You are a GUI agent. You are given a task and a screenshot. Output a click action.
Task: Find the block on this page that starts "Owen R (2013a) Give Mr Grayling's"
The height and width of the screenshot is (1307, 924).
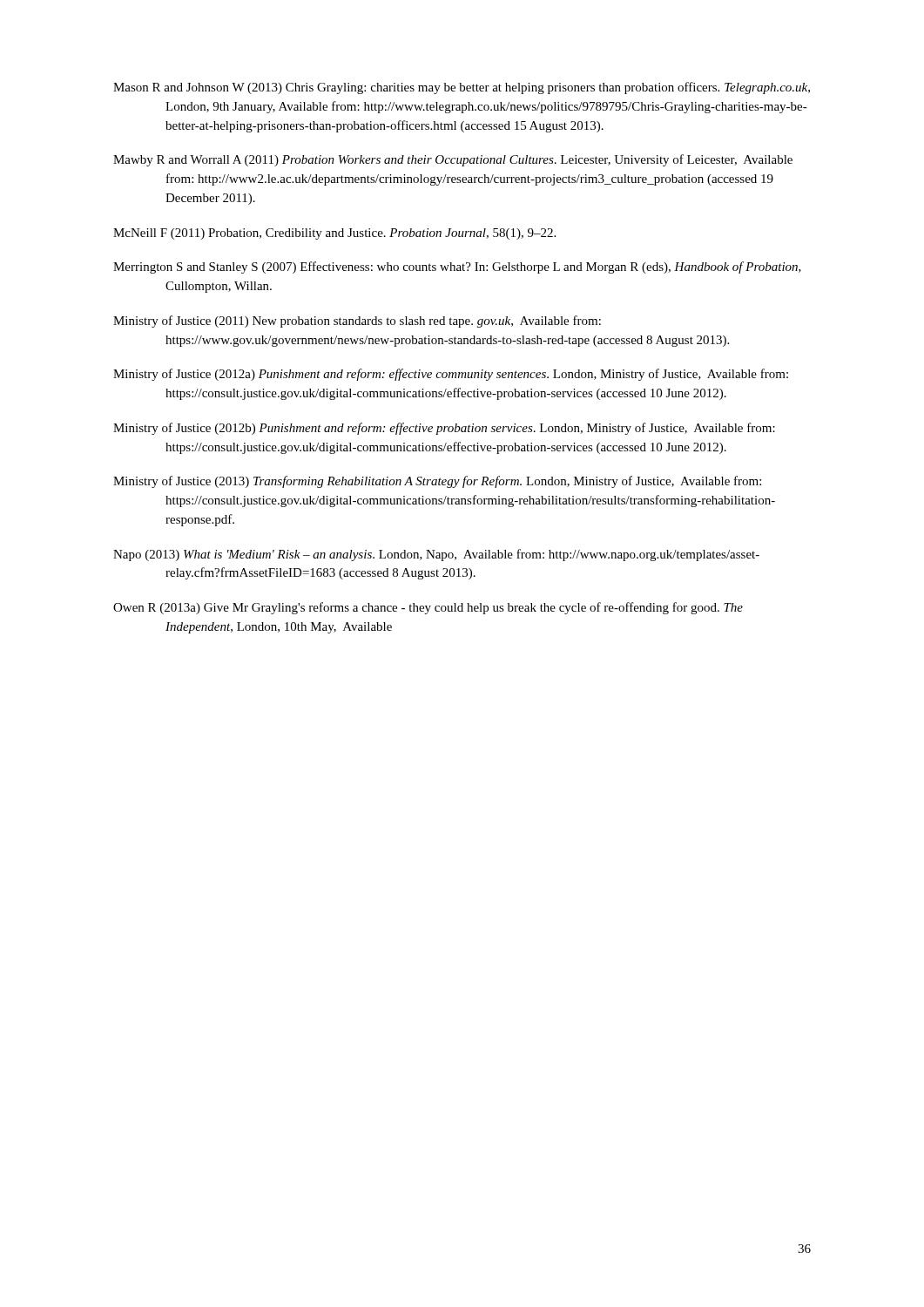(x=428, y=617)
